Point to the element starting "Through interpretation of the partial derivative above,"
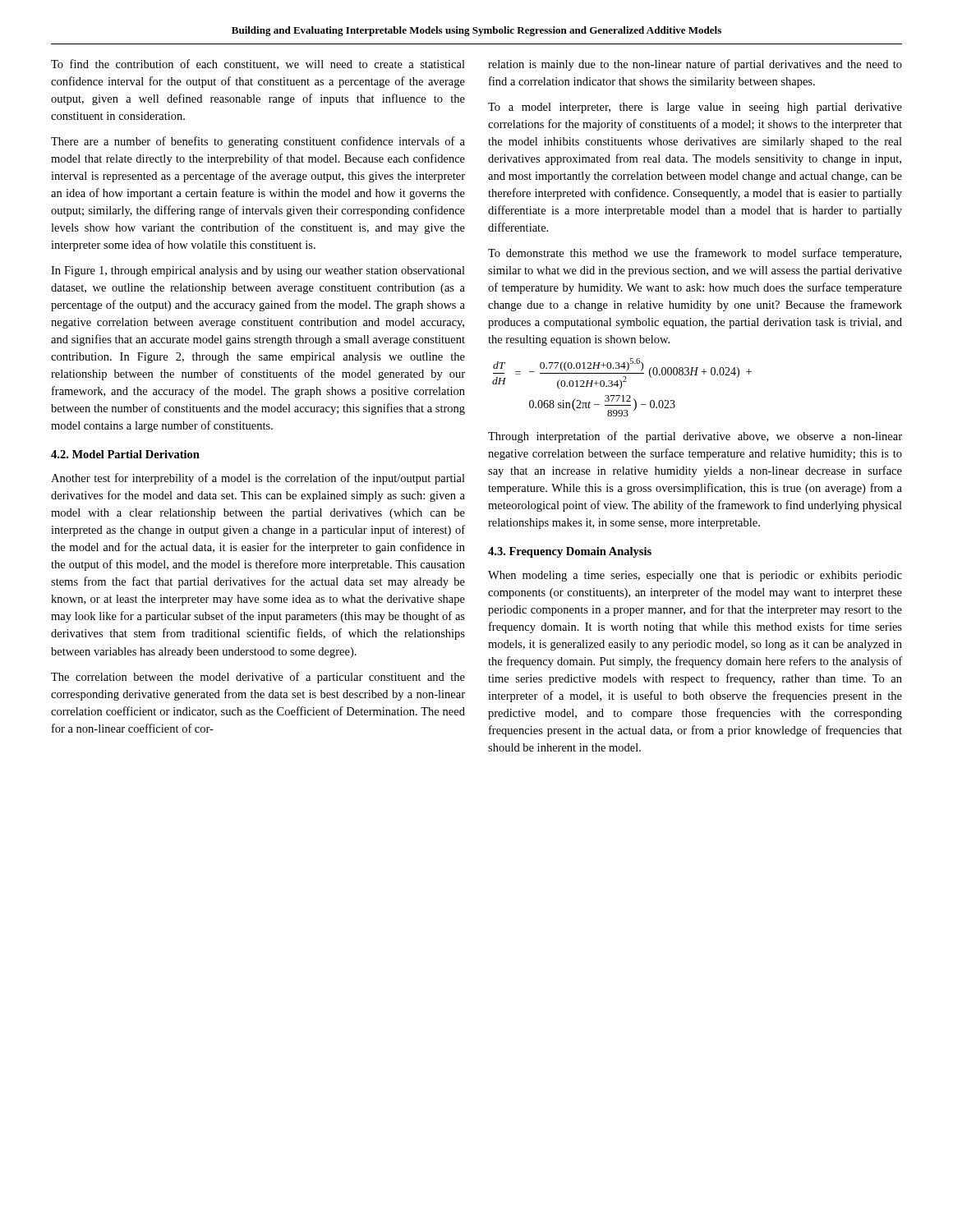Viewport: 953px width, 1232px height. tap(695, 479)
